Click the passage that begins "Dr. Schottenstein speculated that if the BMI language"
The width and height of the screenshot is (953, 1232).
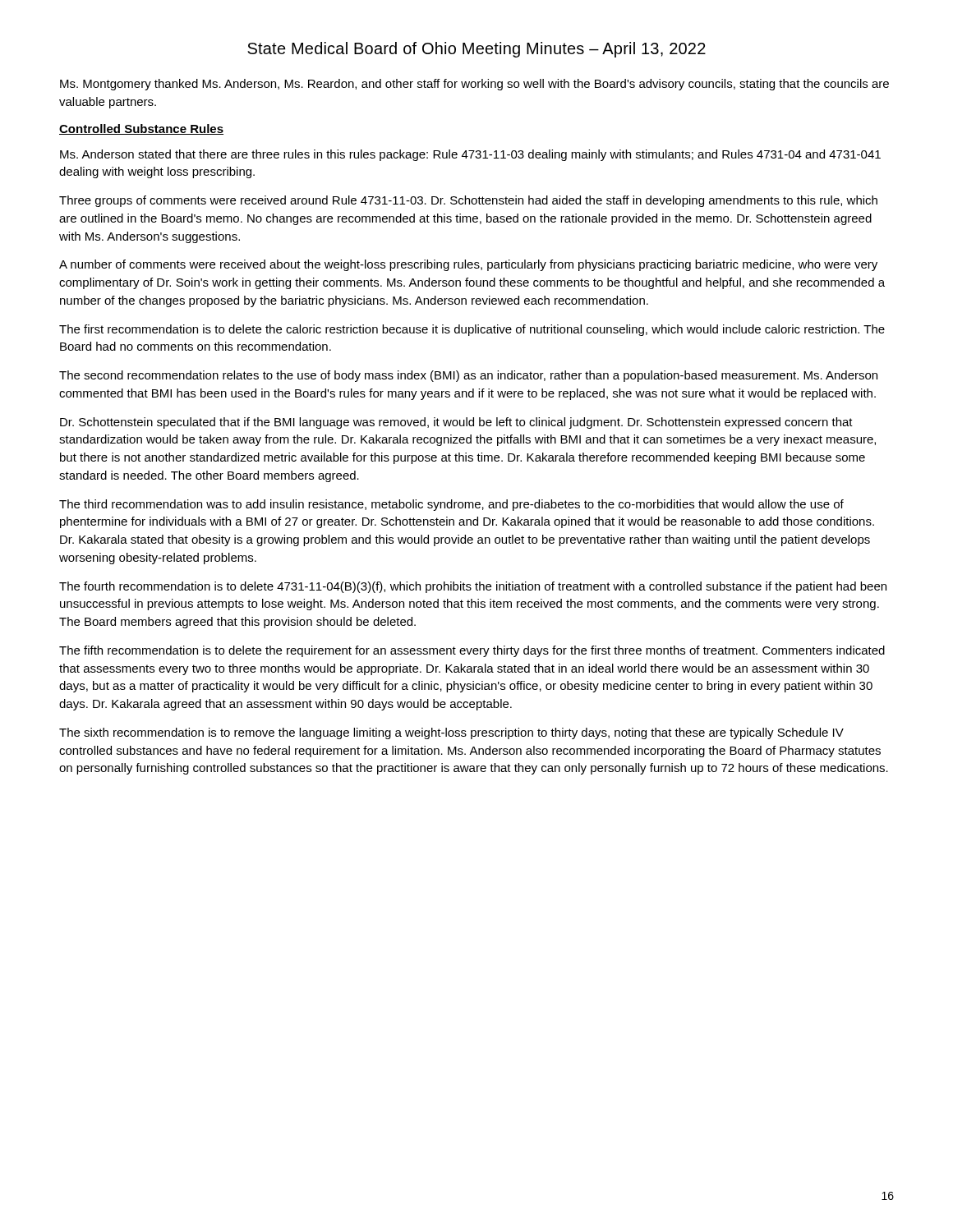point(468,448)
